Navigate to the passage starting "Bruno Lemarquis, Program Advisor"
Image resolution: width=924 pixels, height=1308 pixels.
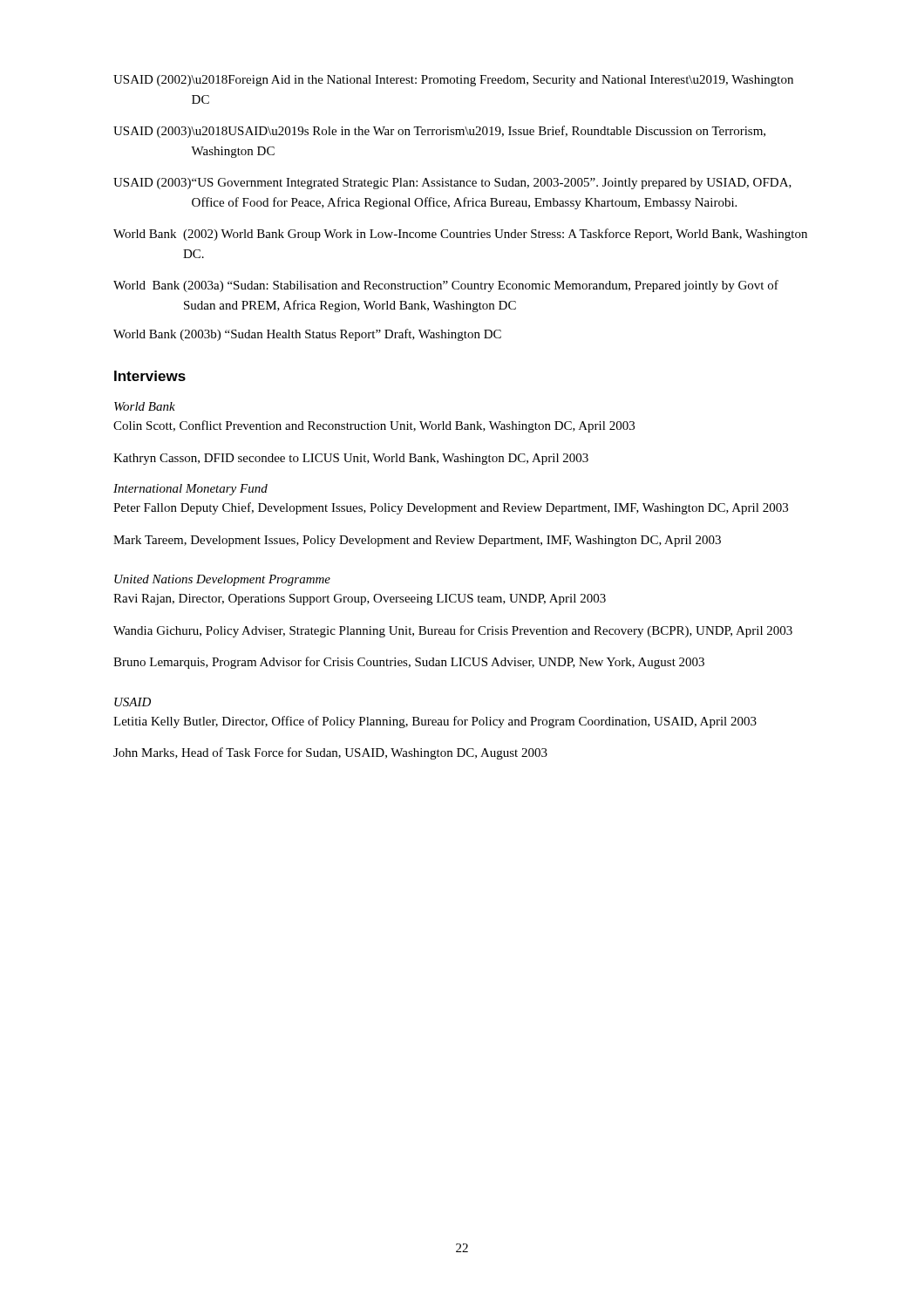tap(409, 662)
